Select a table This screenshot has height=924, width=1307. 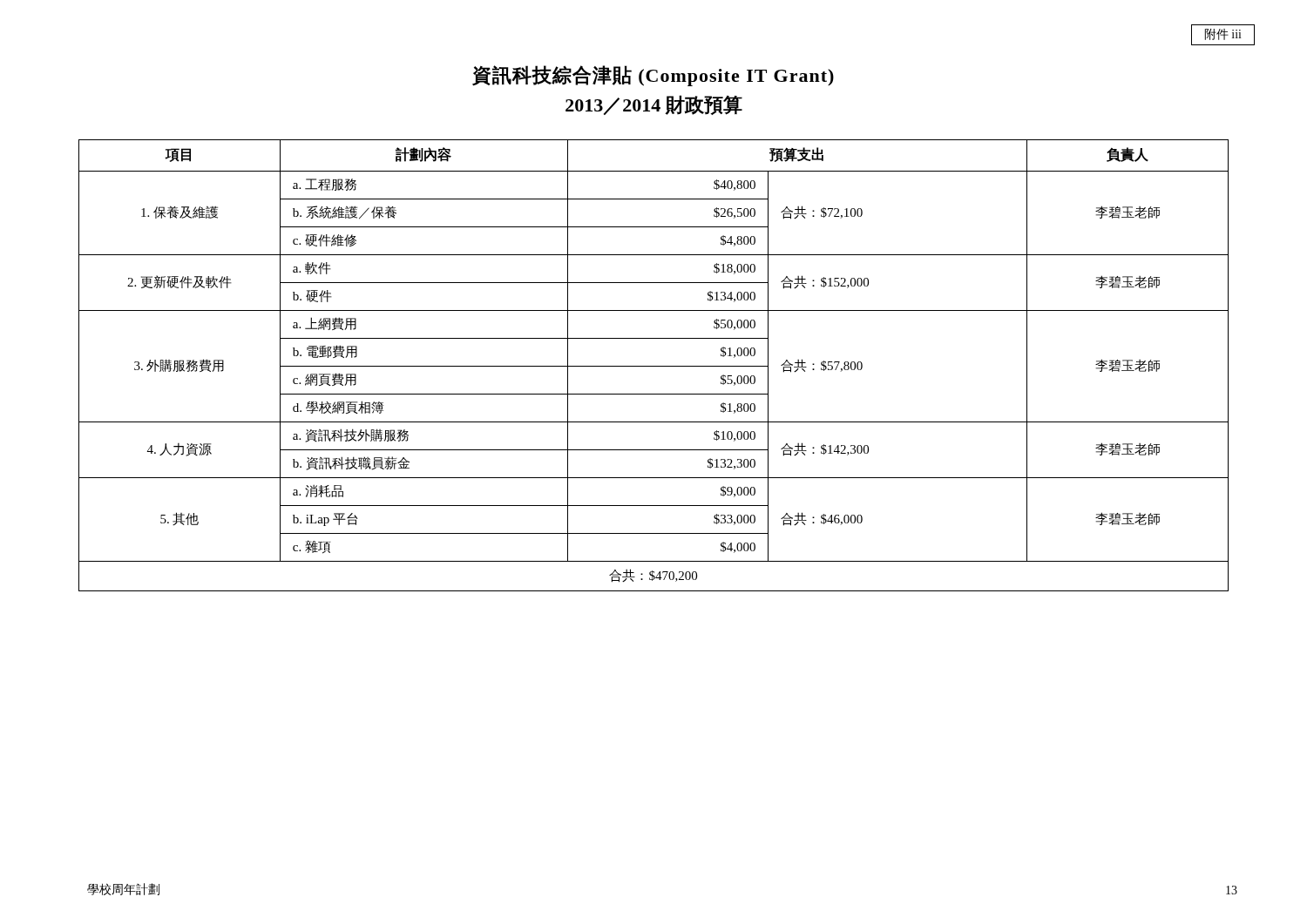[x=654, y=365]
